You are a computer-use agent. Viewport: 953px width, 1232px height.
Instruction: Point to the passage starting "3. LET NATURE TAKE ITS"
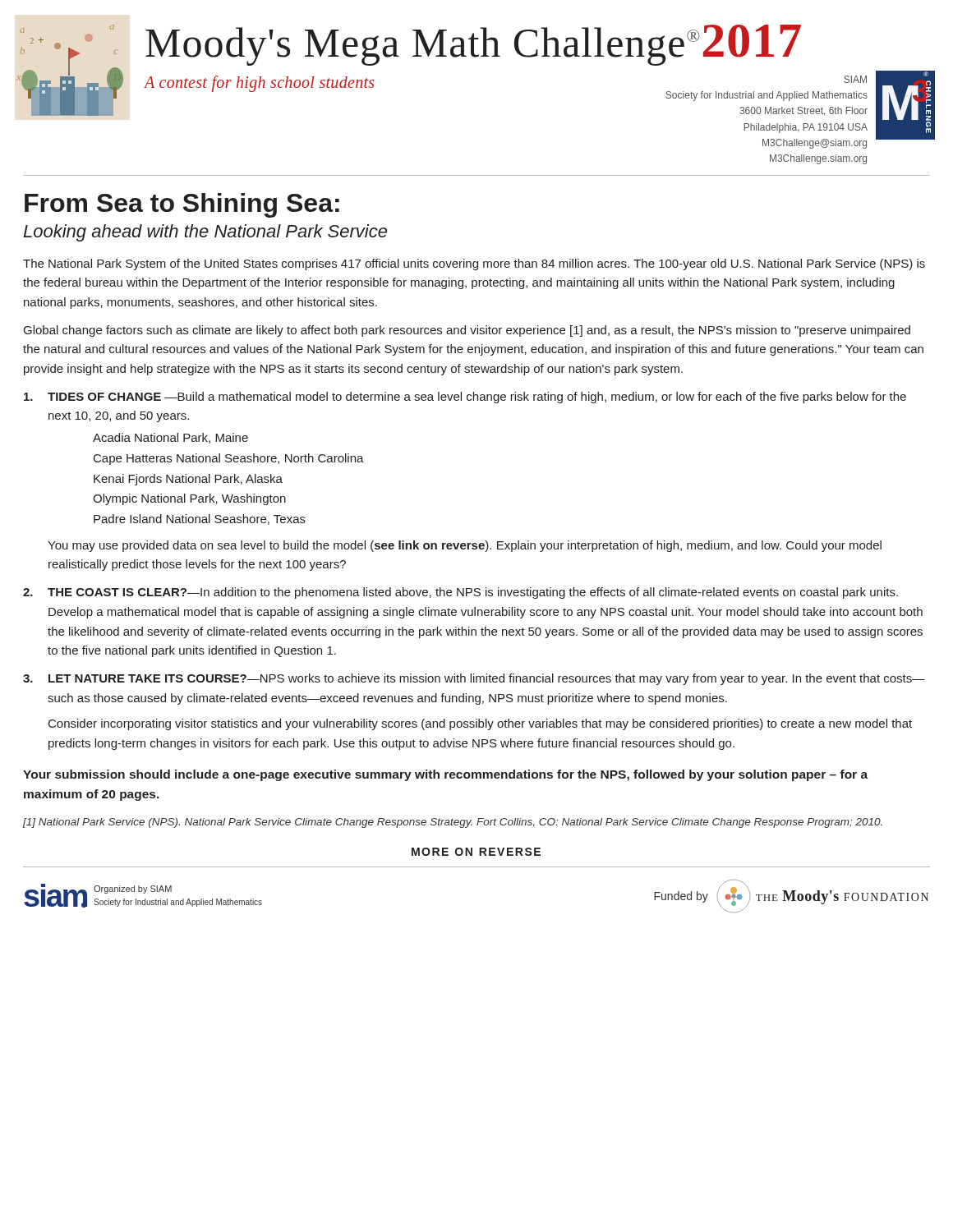(476, 711)
